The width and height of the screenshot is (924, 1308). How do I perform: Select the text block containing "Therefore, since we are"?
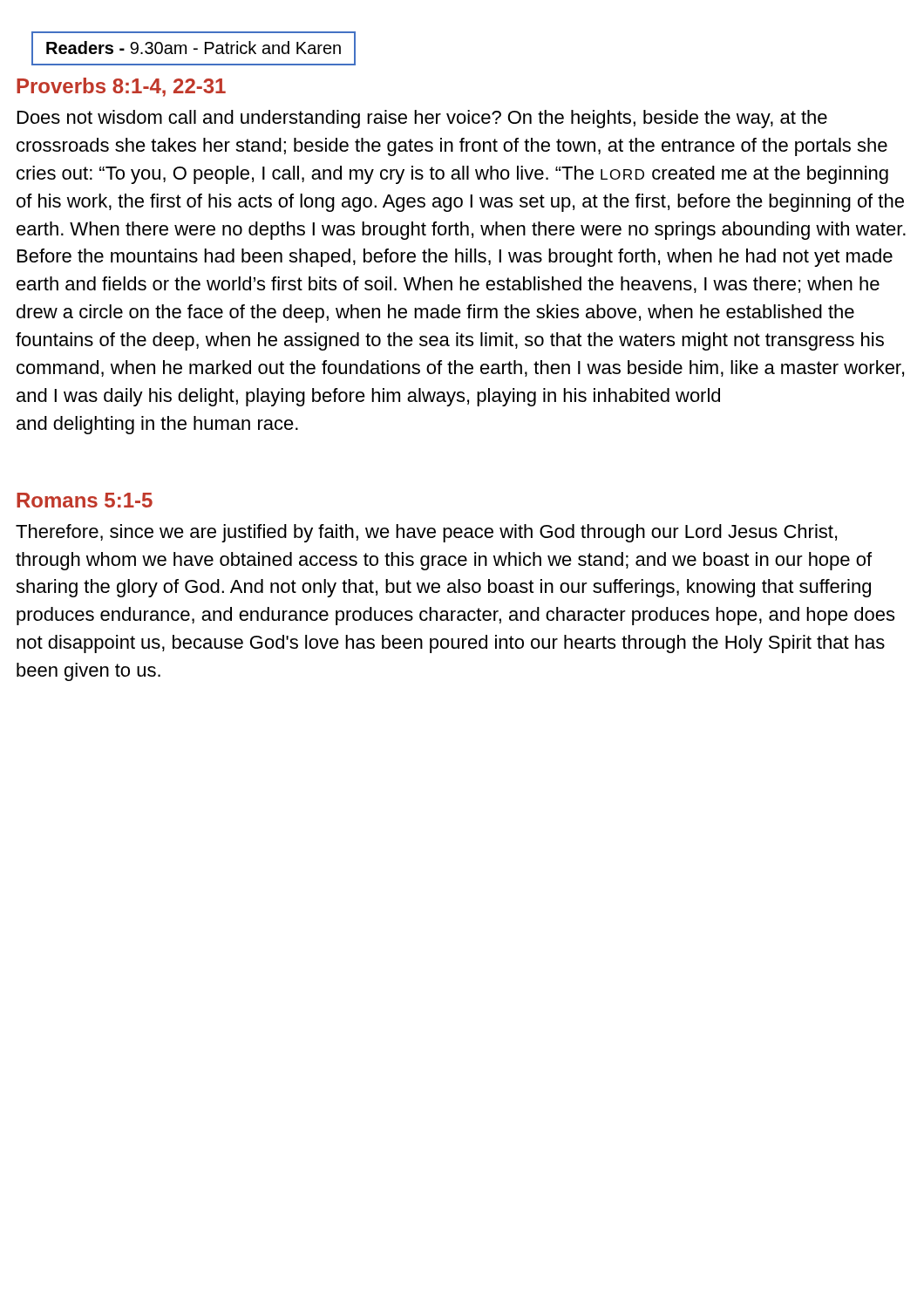[455, 601]
